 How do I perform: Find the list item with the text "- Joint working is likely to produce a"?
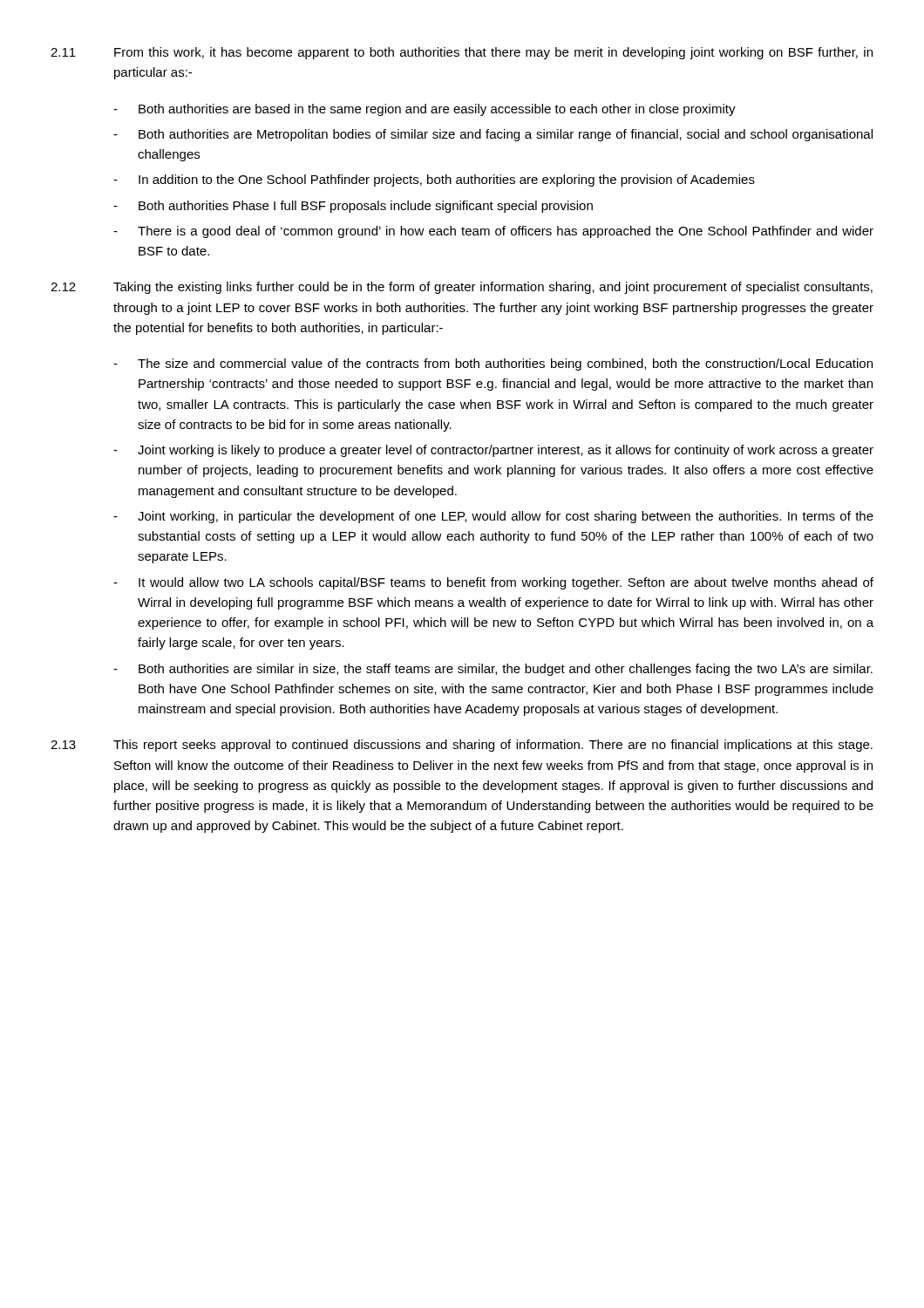(493, 470)
